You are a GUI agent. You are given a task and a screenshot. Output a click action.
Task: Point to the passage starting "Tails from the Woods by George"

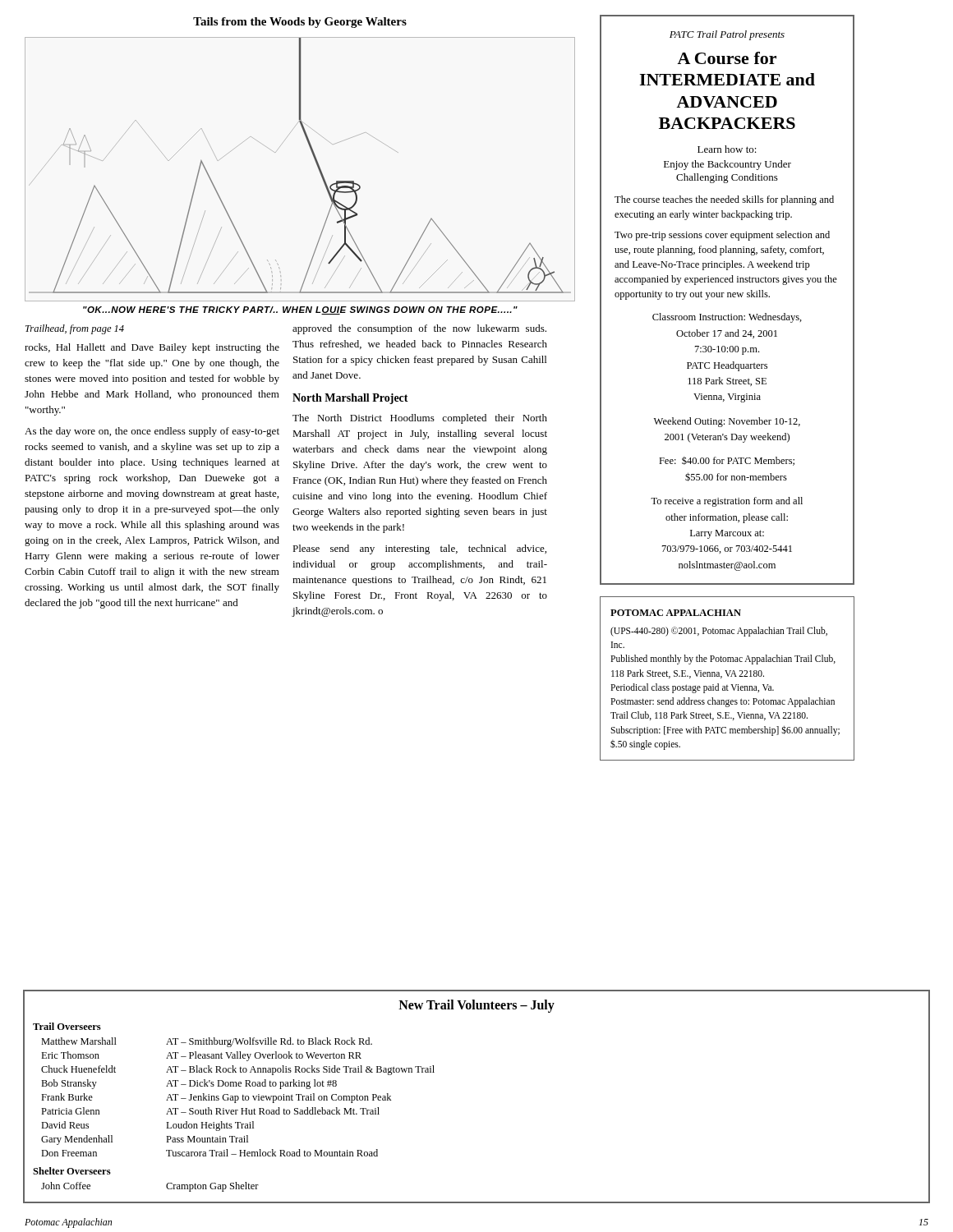[x=300, y=21]
